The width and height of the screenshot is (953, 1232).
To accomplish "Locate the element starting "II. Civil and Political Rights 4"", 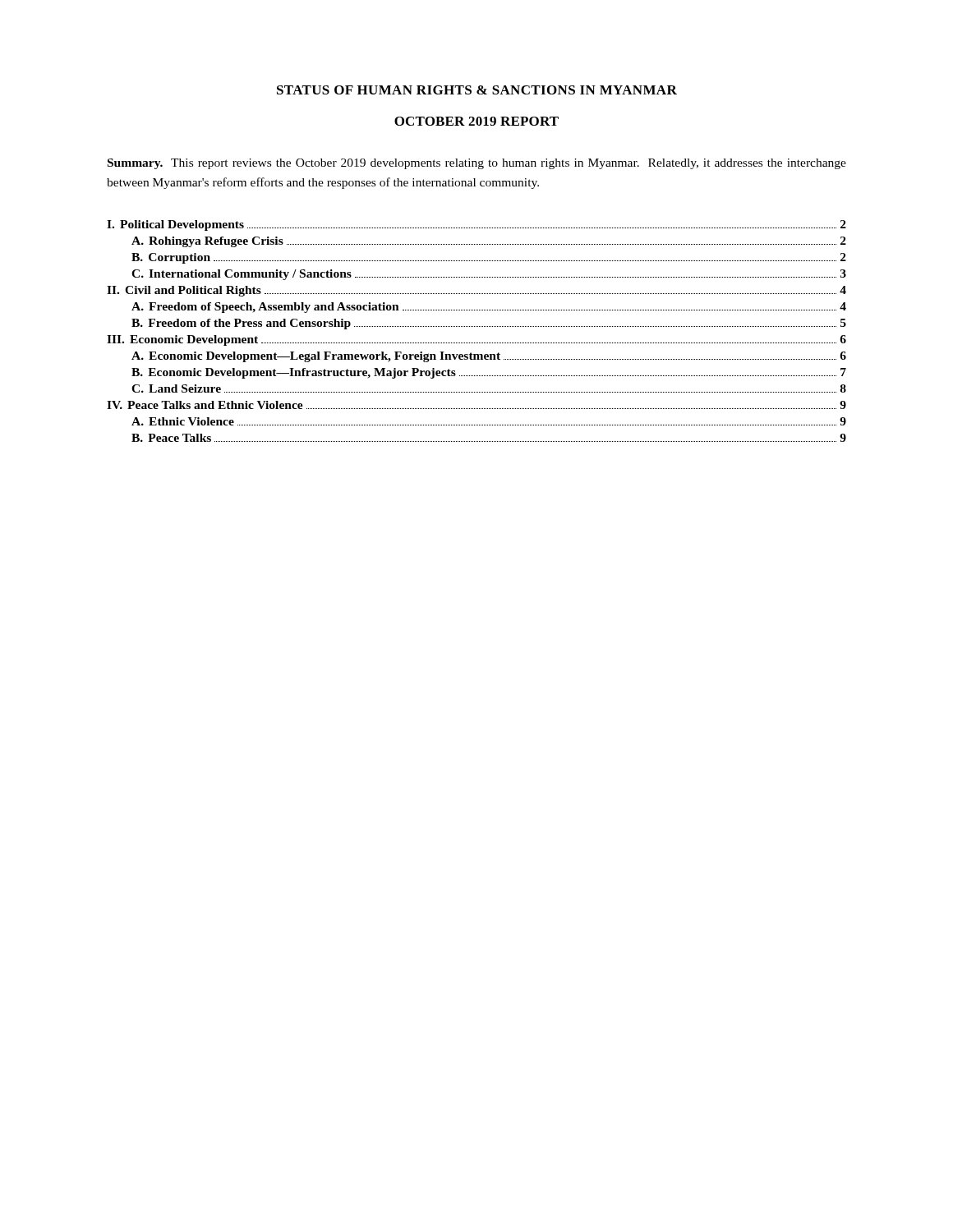I will 476,290.
